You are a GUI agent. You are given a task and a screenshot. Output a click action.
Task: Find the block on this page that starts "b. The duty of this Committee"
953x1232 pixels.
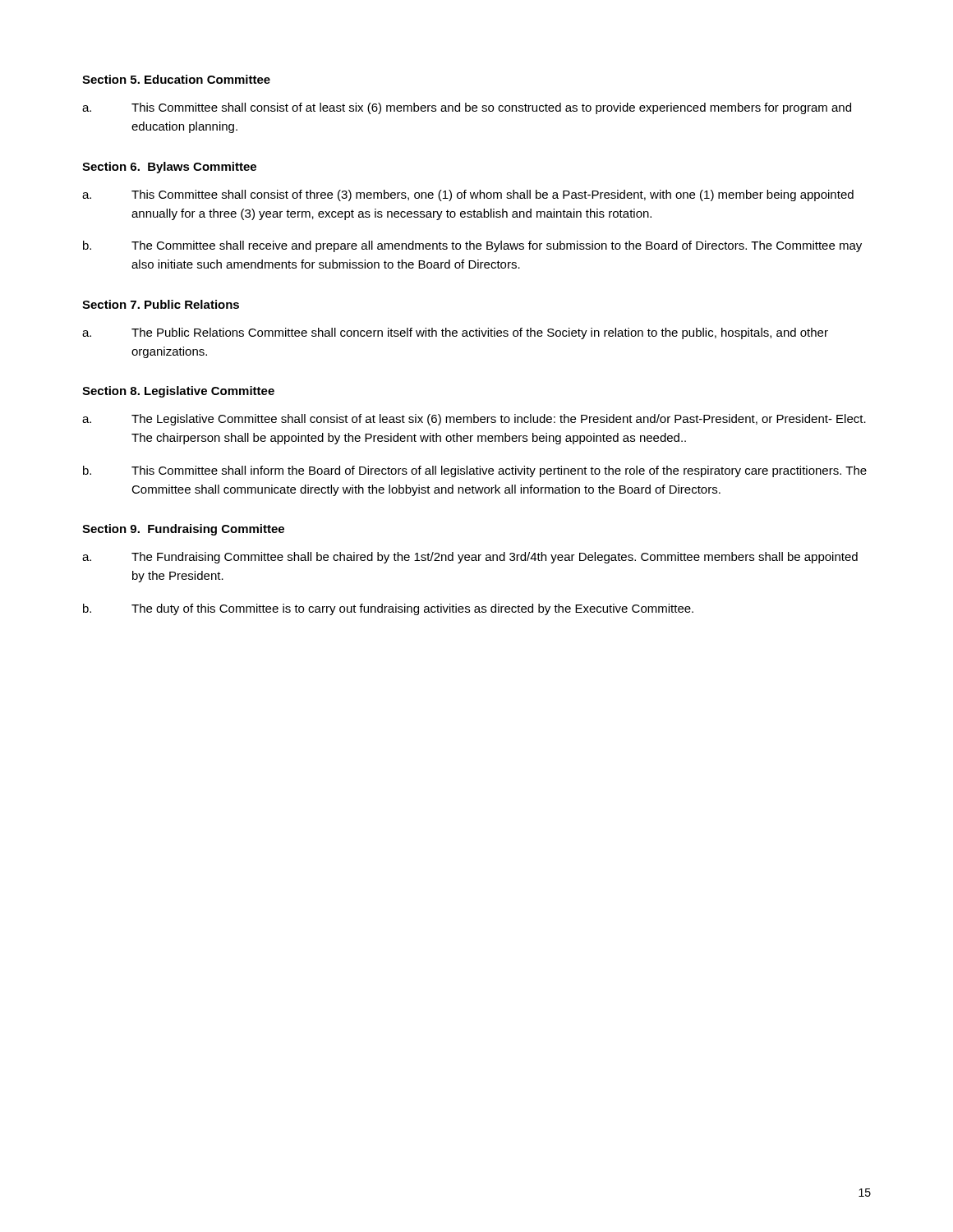click(476, 608)
